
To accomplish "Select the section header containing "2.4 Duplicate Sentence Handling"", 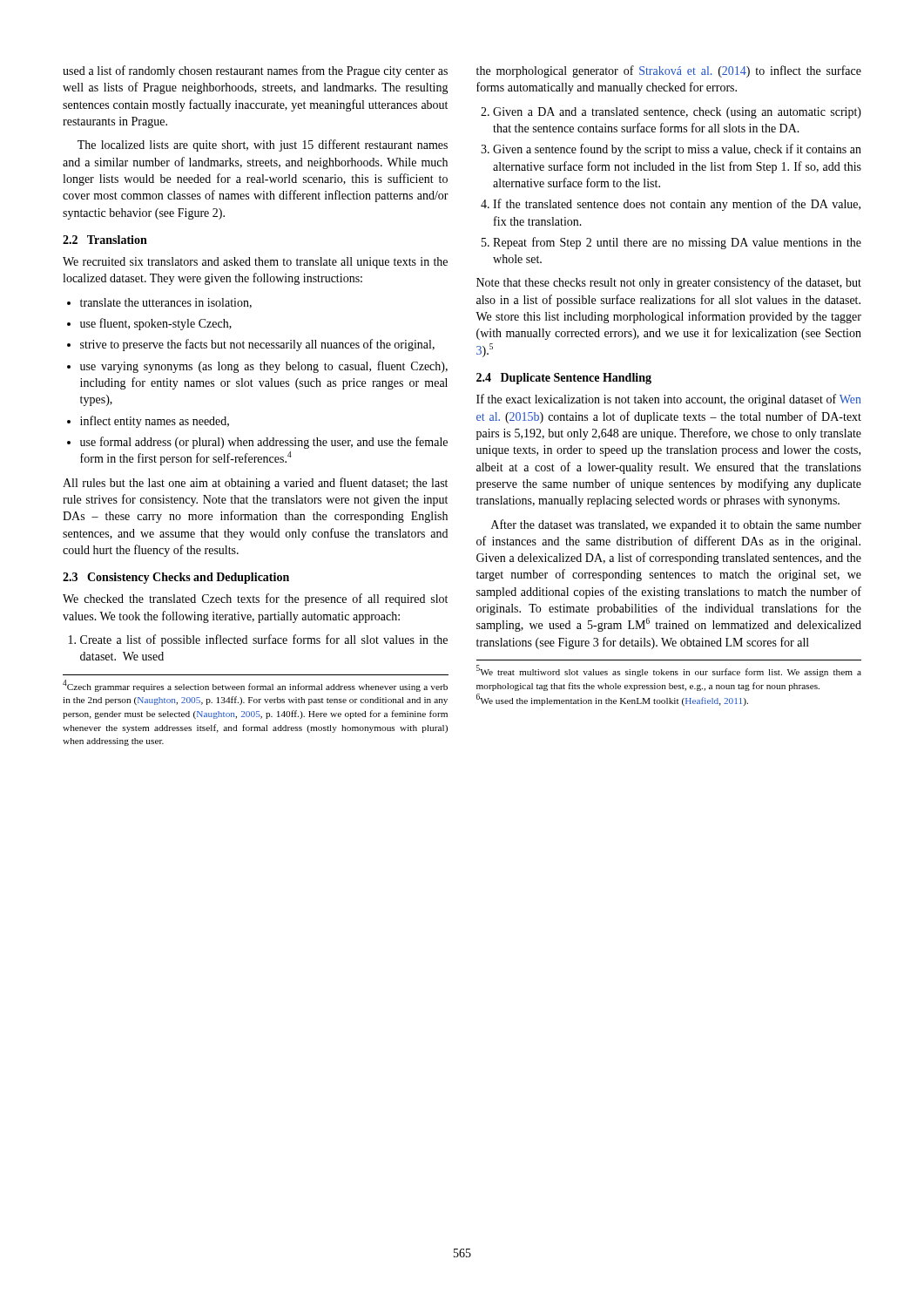I will tap(564, 379).
